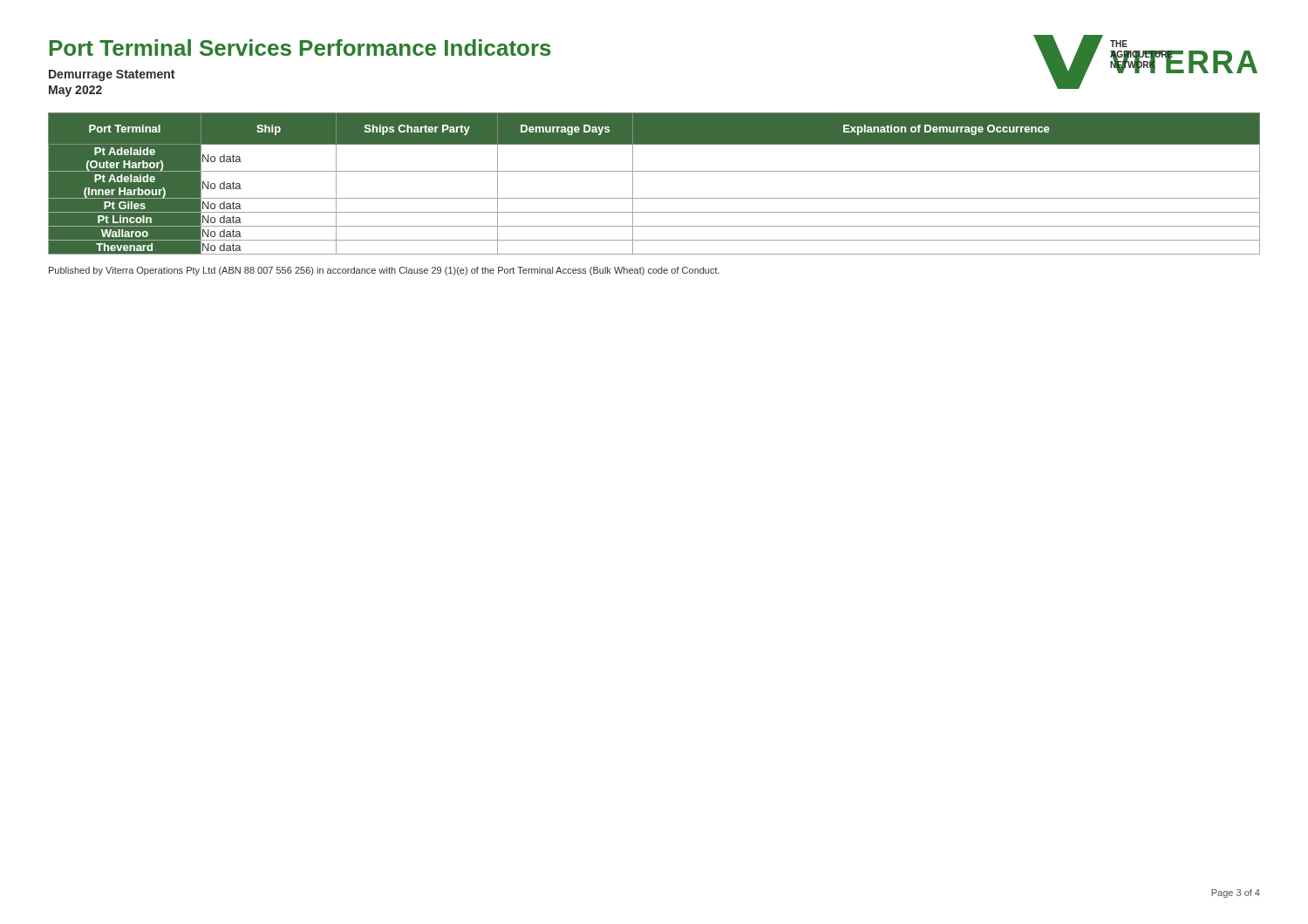Click on the table containing "No data"
1308x924 pixels.
point(654,184)
